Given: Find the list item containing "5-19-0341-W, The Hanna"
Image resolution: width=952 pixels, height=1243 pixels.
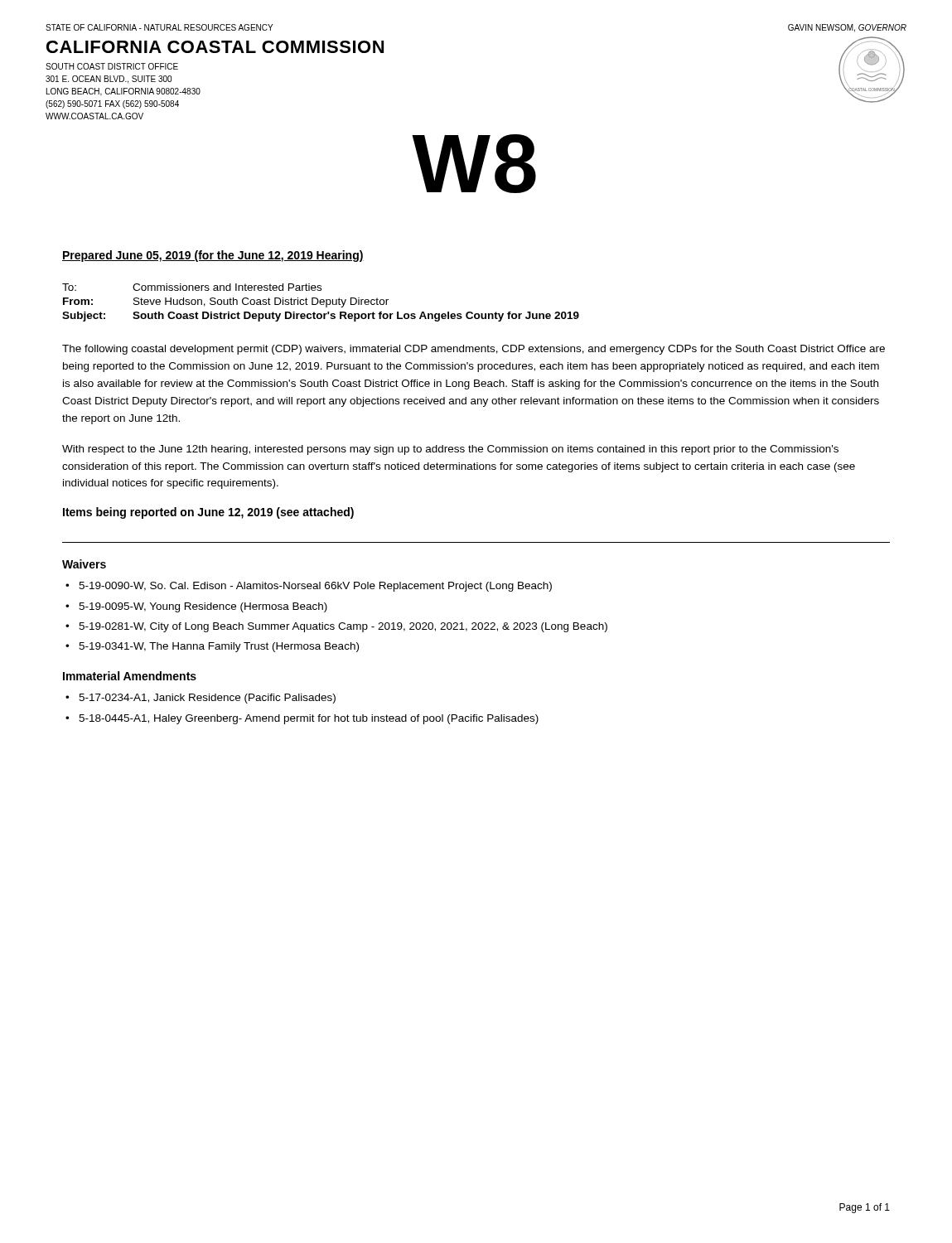Looking at the screenshot, I should [219, 646].
